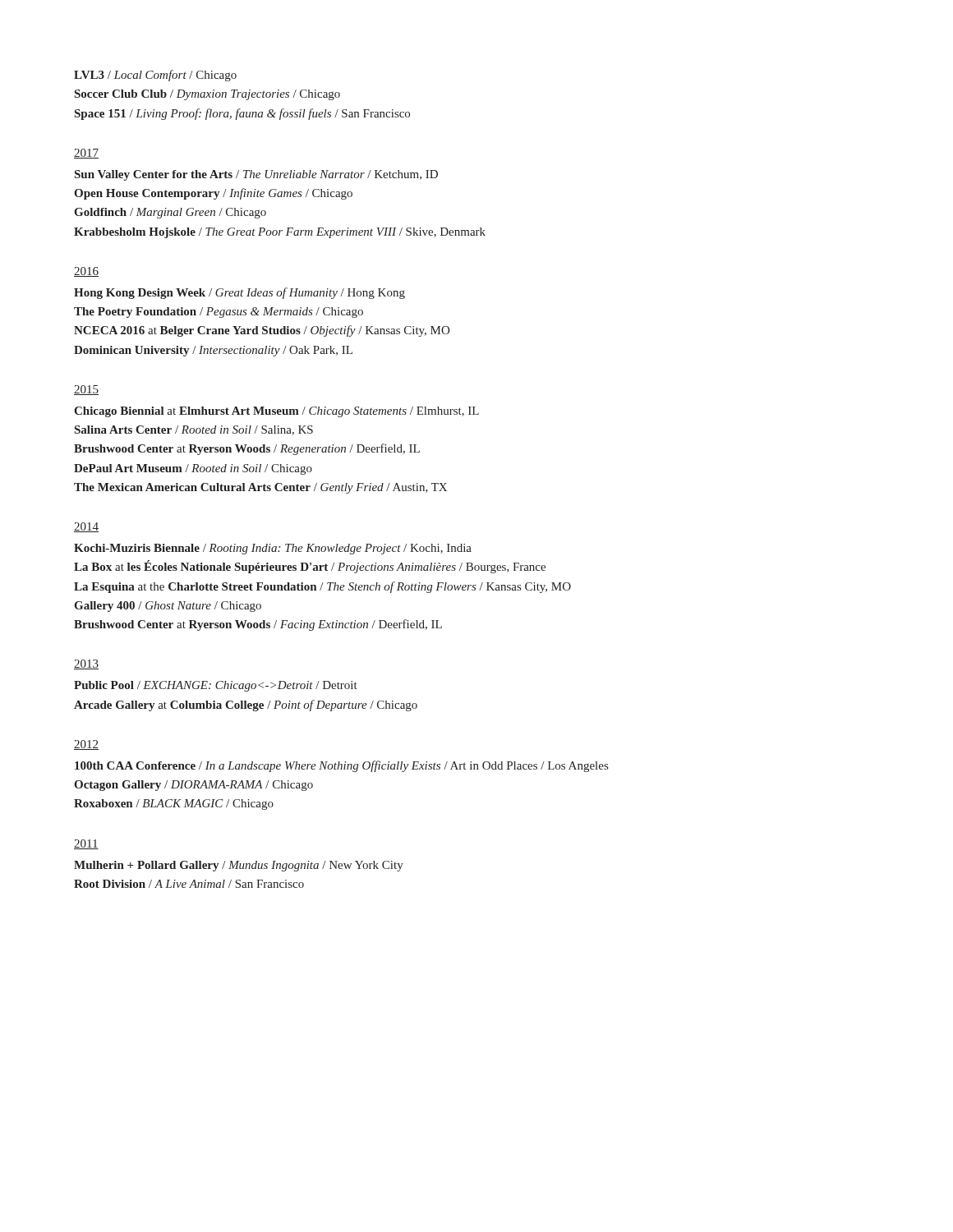The height and width of the screenshot is (1232, 953).
Task: Point to the block beginning "Salina Arts Center / Rooted in"
Action: [x=194, y=430]
